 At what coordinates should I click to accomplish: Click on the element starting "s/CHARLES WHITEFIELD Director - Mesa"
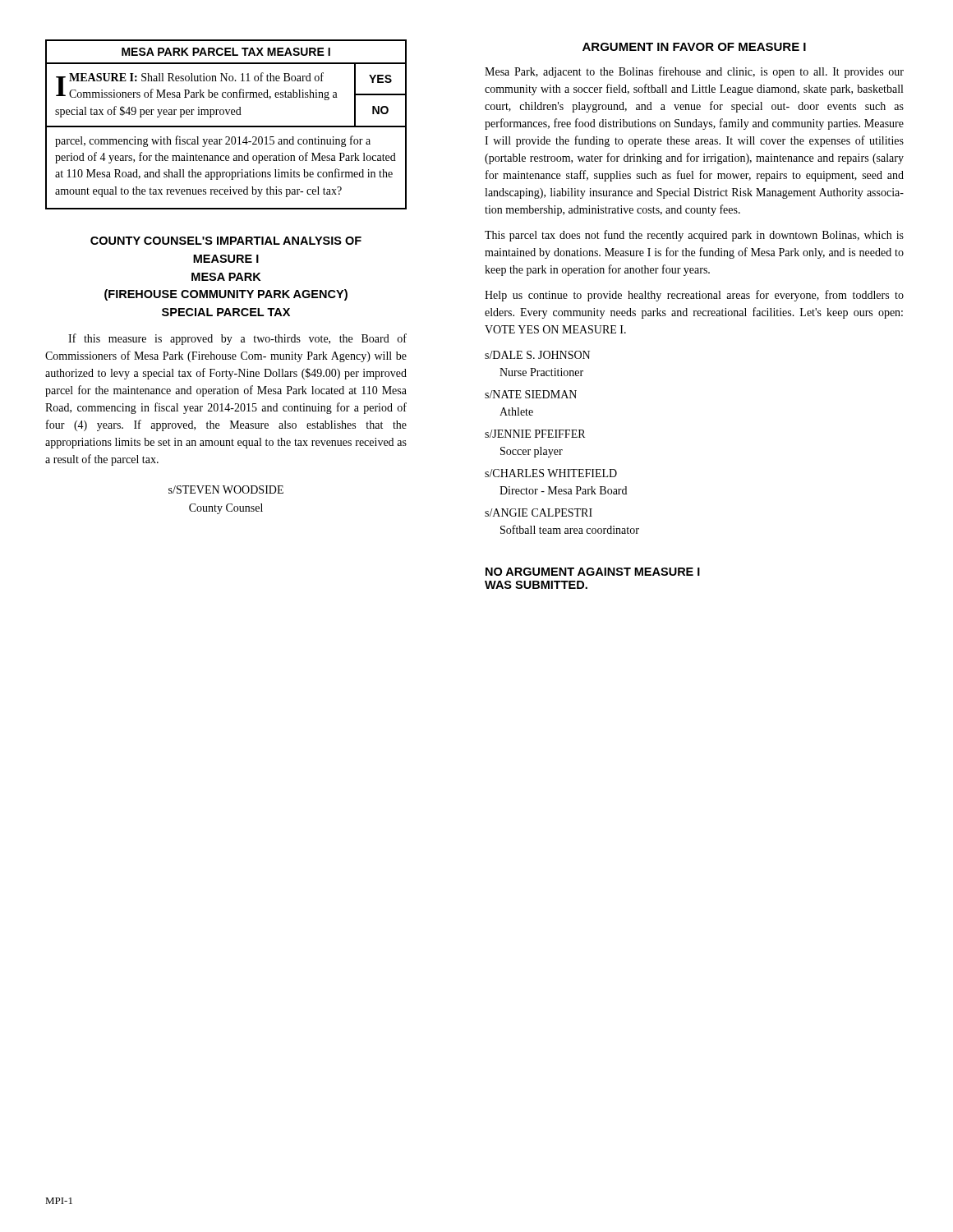tap(556, 482)
